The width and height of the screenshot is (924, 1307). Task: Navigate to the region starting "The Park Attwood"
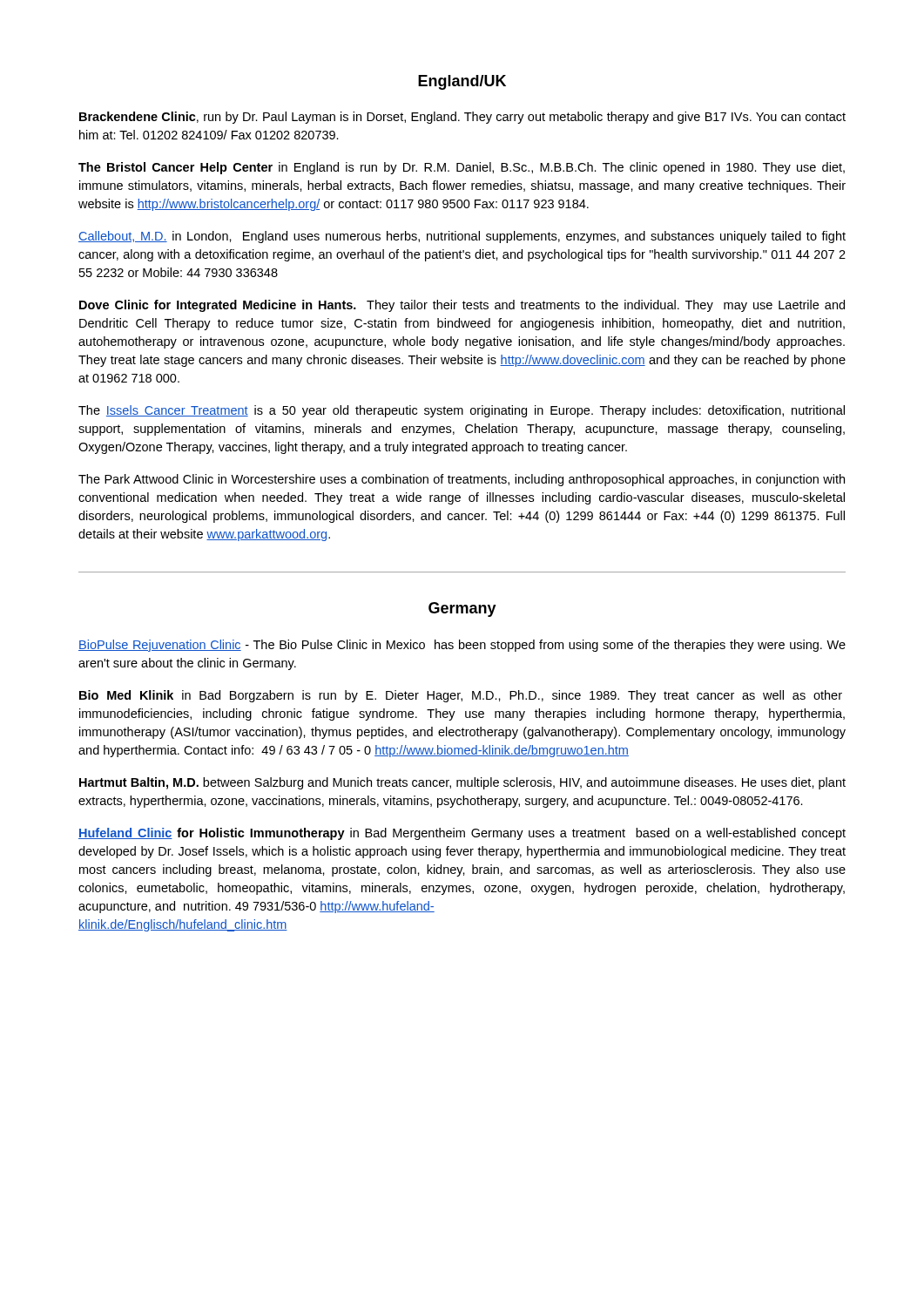click(462, 507)
